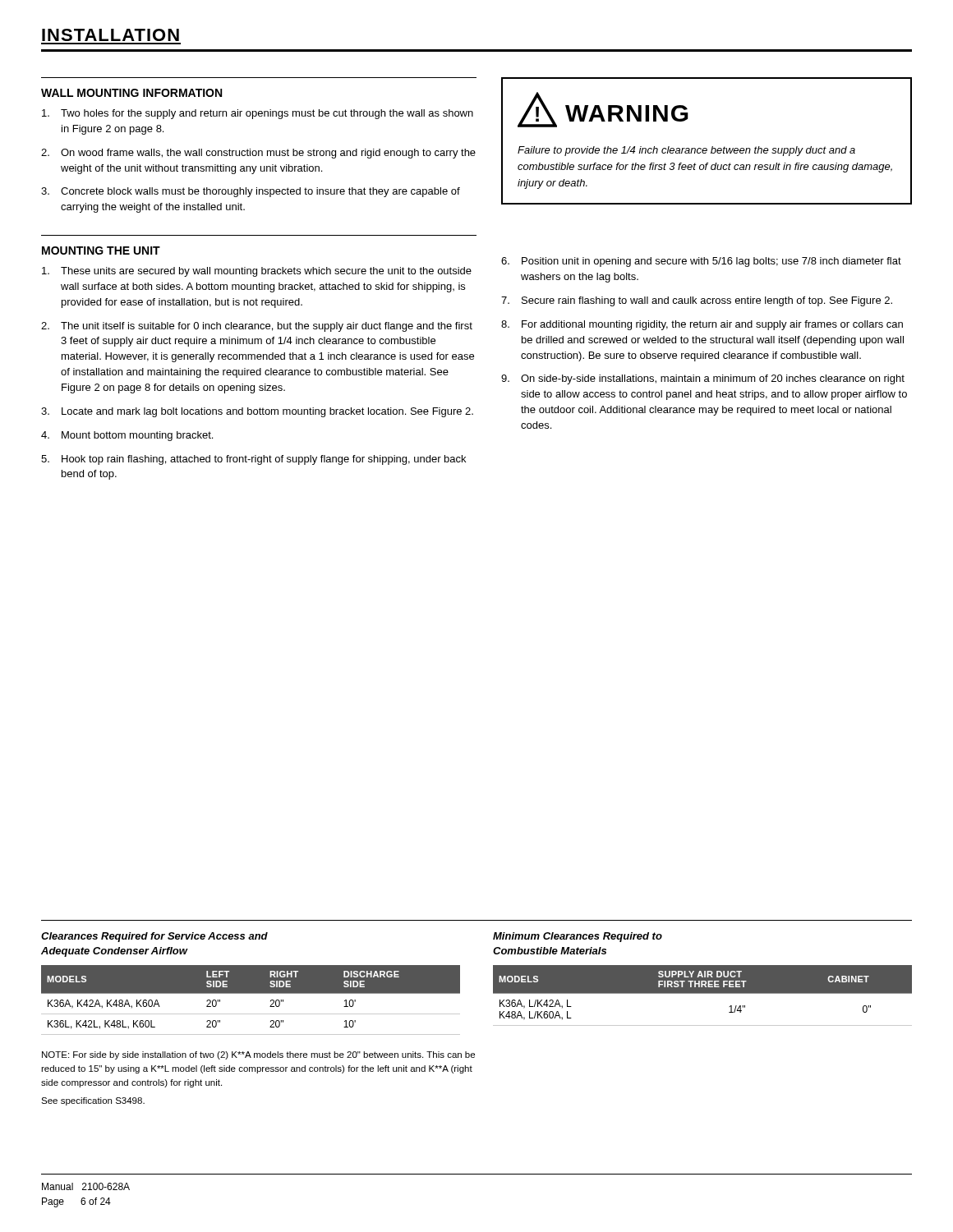The height and width of the screenshot is (1232, 953).
Task: Point to the caption beginning "Clearances Required for Service Access andAdequate Condenser"
Action: pos(154,943)
